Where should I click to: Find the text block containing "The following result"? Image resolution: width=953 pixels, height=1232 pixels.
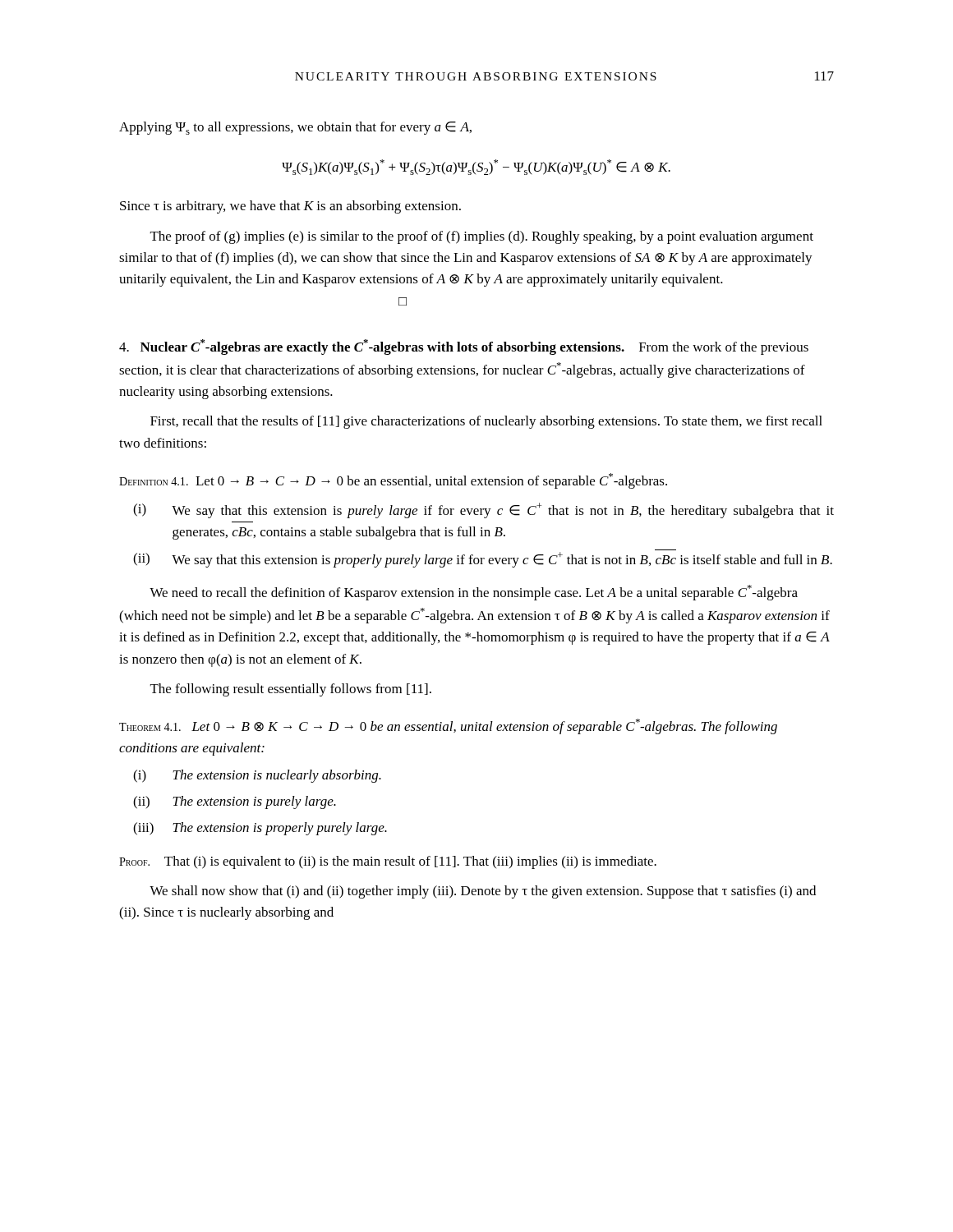point(291,689)
